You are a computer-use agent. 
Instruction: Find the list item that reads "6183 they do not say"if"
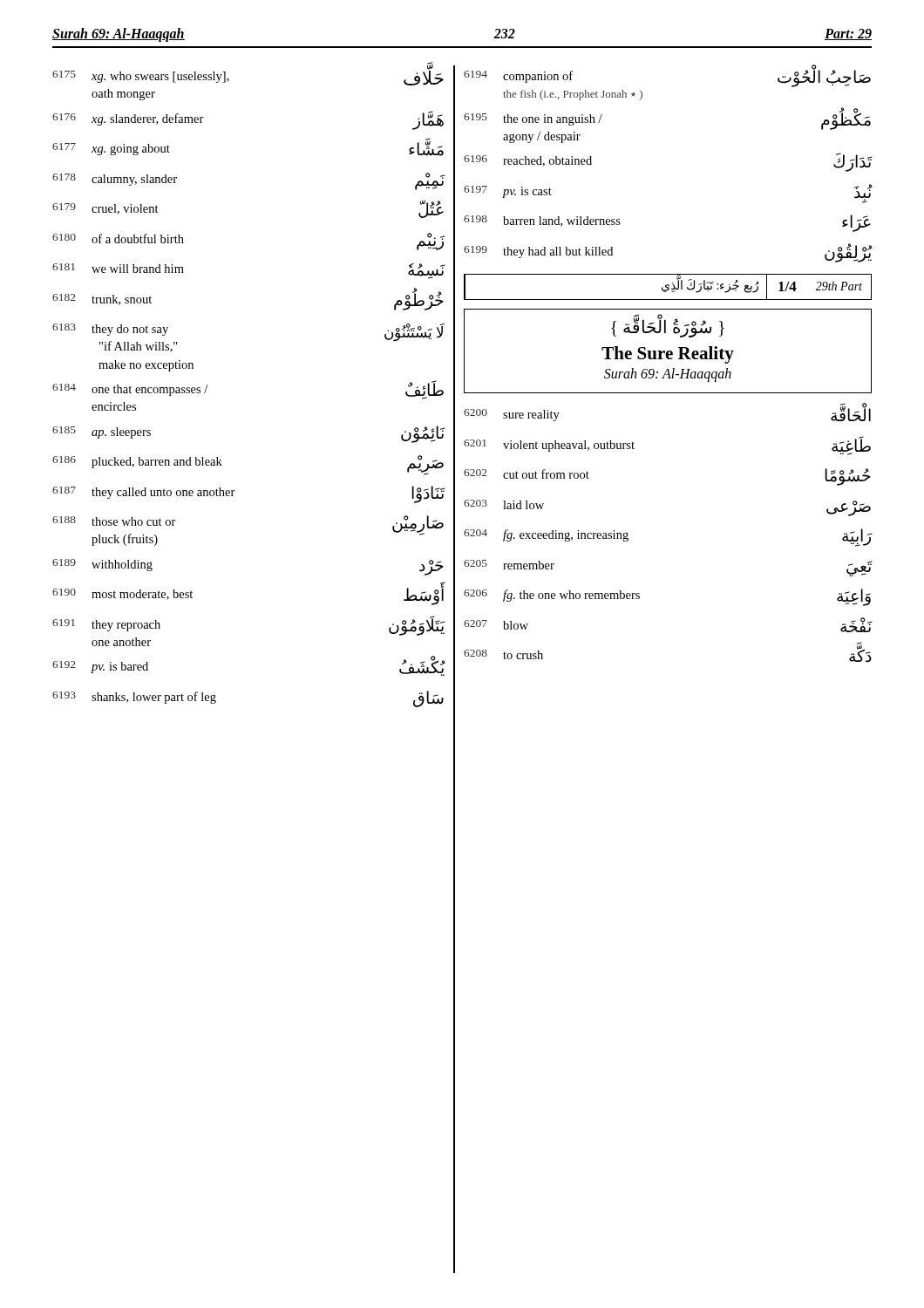coord(102,342)
